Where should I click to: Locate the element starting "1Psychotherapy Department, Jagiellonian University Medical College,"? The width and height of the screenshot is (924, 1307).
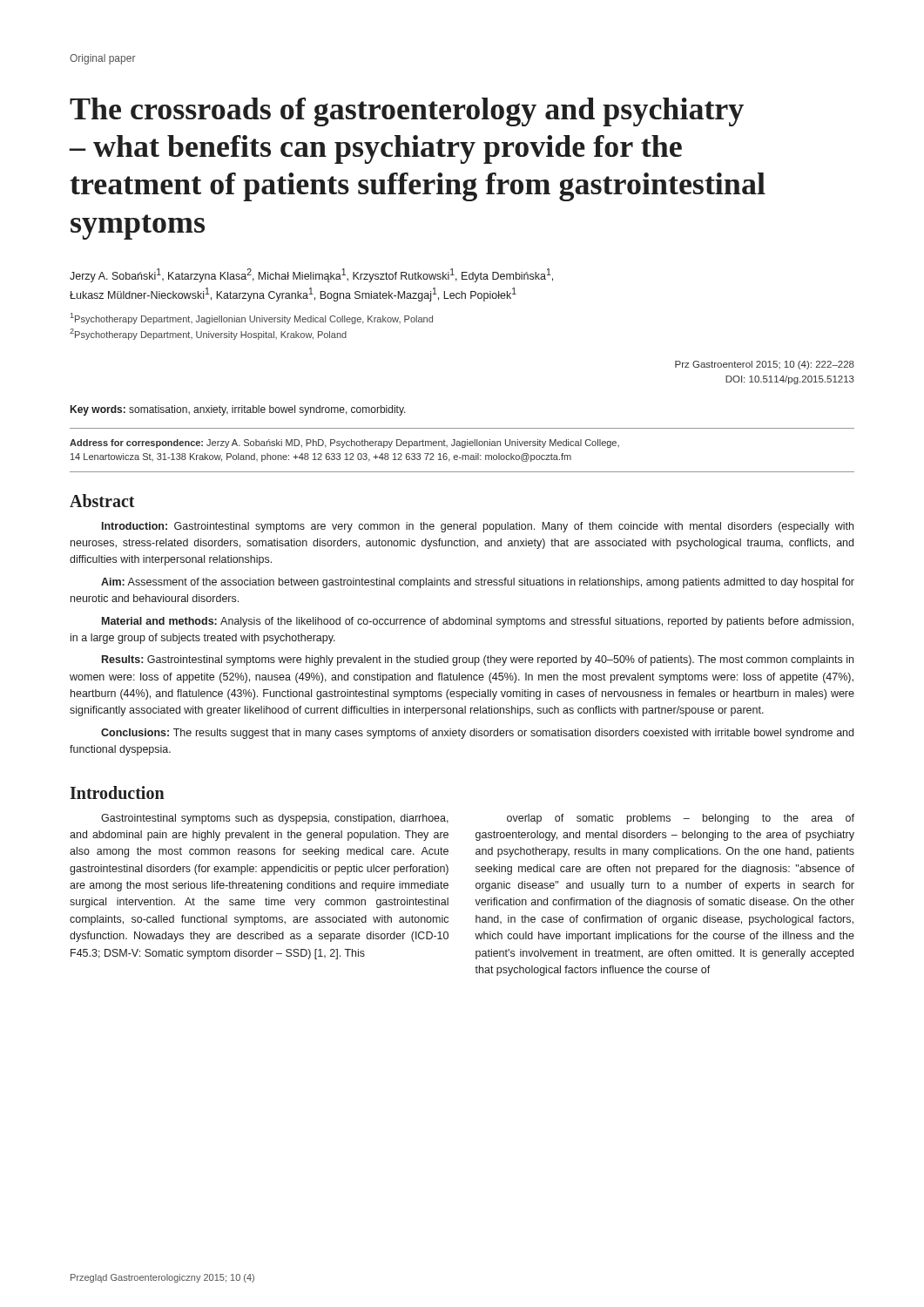coord(252,325)
